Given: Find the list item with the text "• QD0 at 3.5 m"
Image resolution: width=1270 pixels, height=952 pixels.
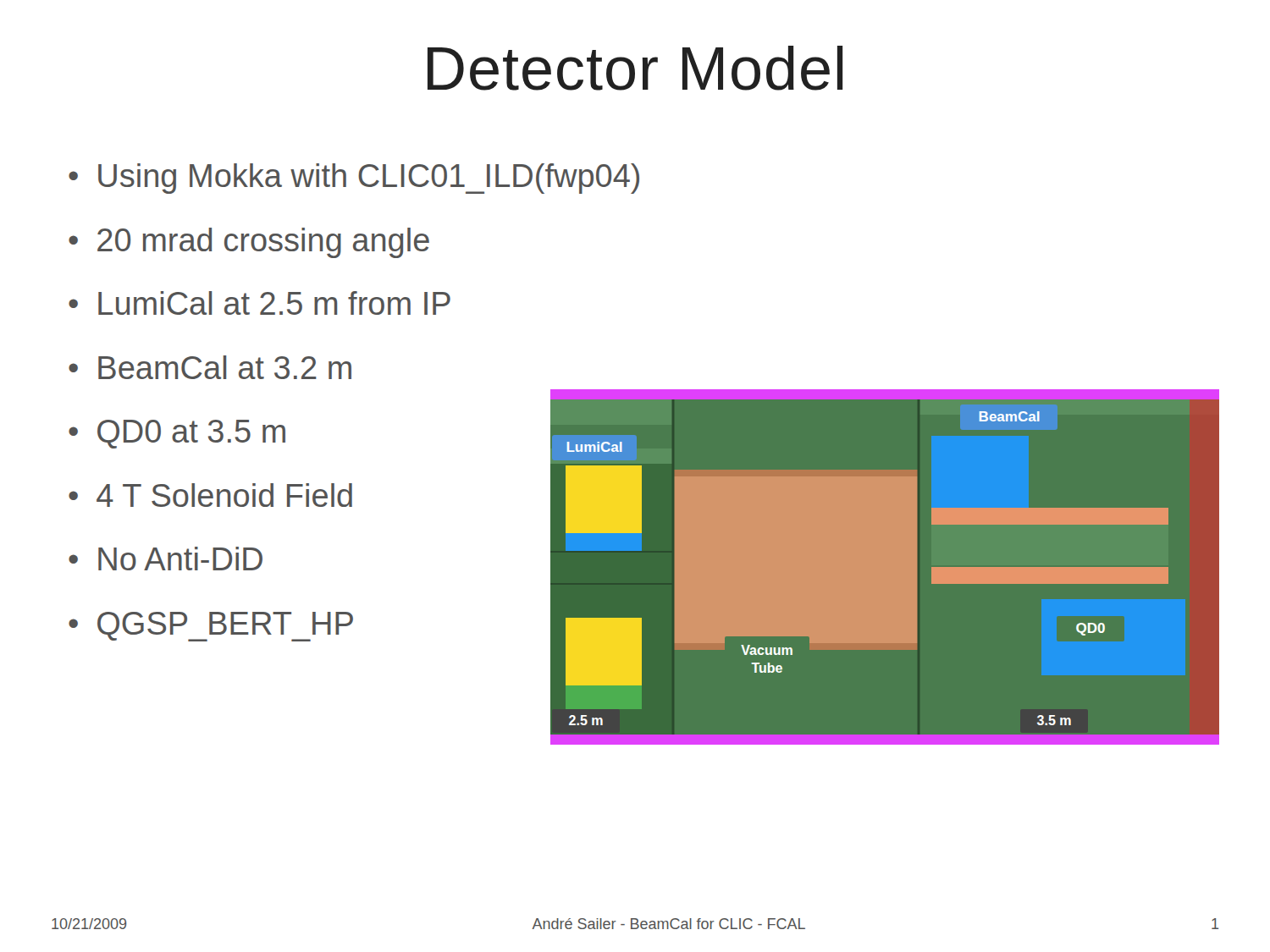Looking at the screenshot, I should pyautogui.click(x=177, y=432).
